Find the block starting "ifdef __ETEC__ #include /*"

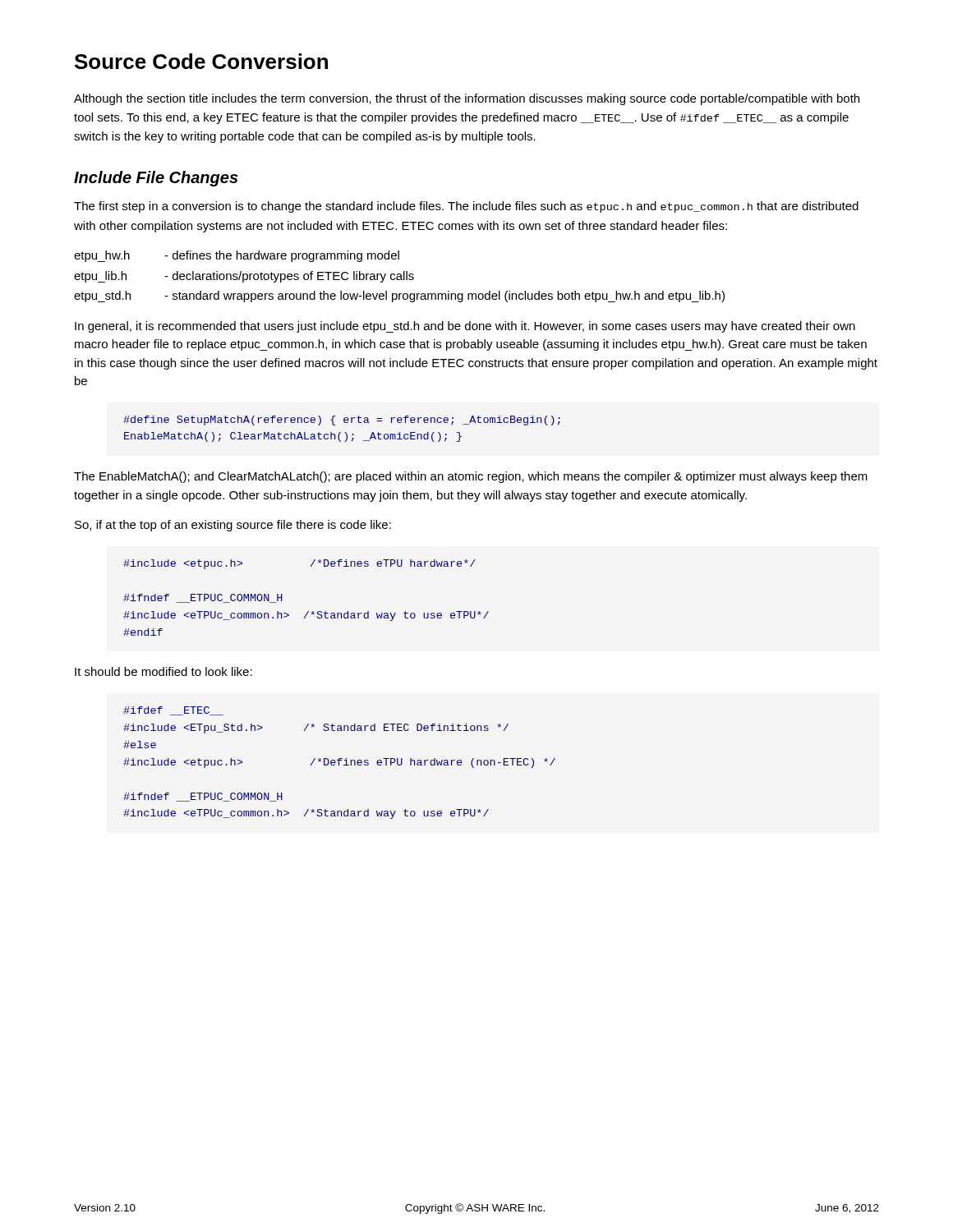(x=493, y=763)
